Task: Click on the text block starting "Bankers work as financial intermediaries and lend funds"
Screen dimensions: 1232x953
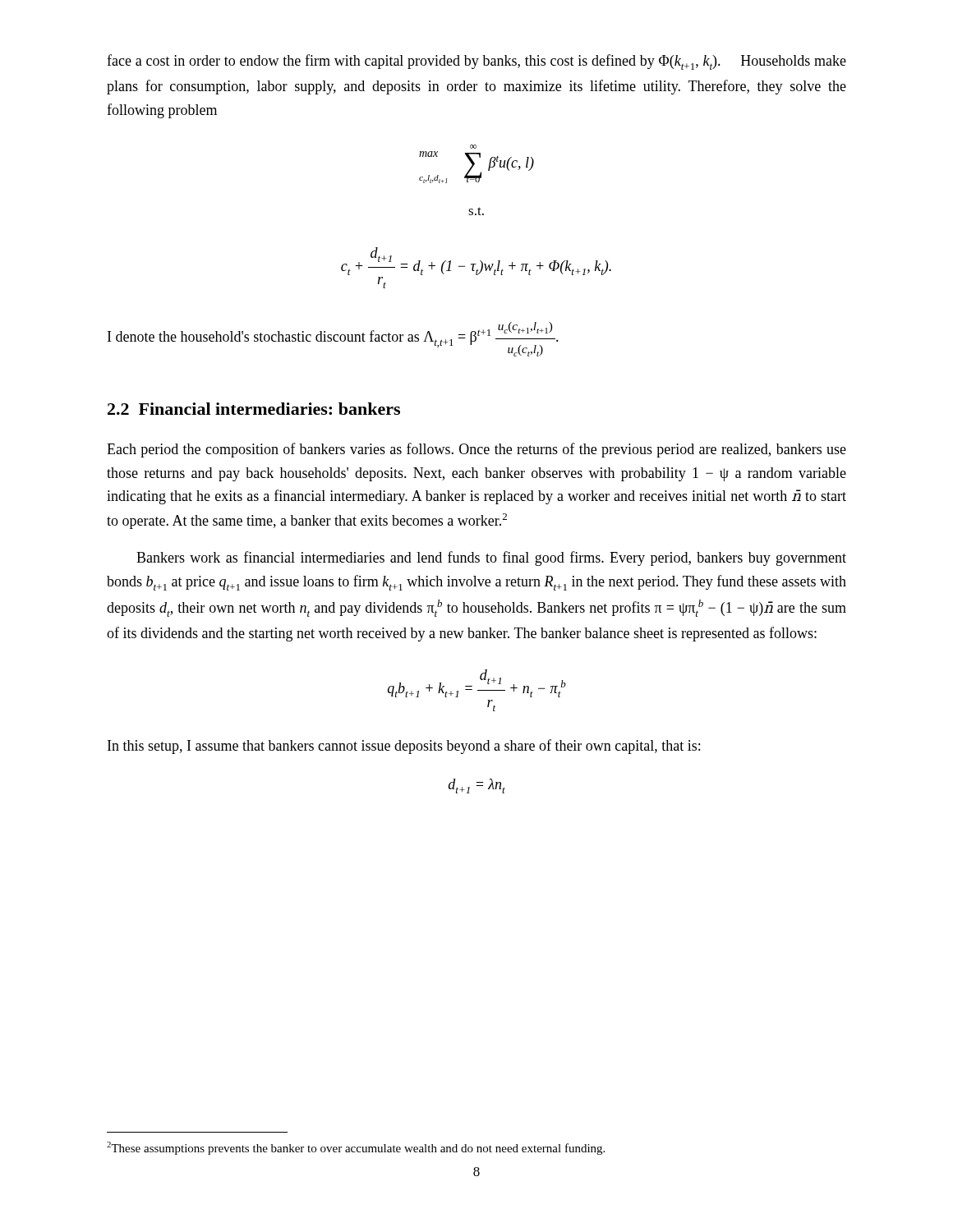Action: tap(476, 596)
